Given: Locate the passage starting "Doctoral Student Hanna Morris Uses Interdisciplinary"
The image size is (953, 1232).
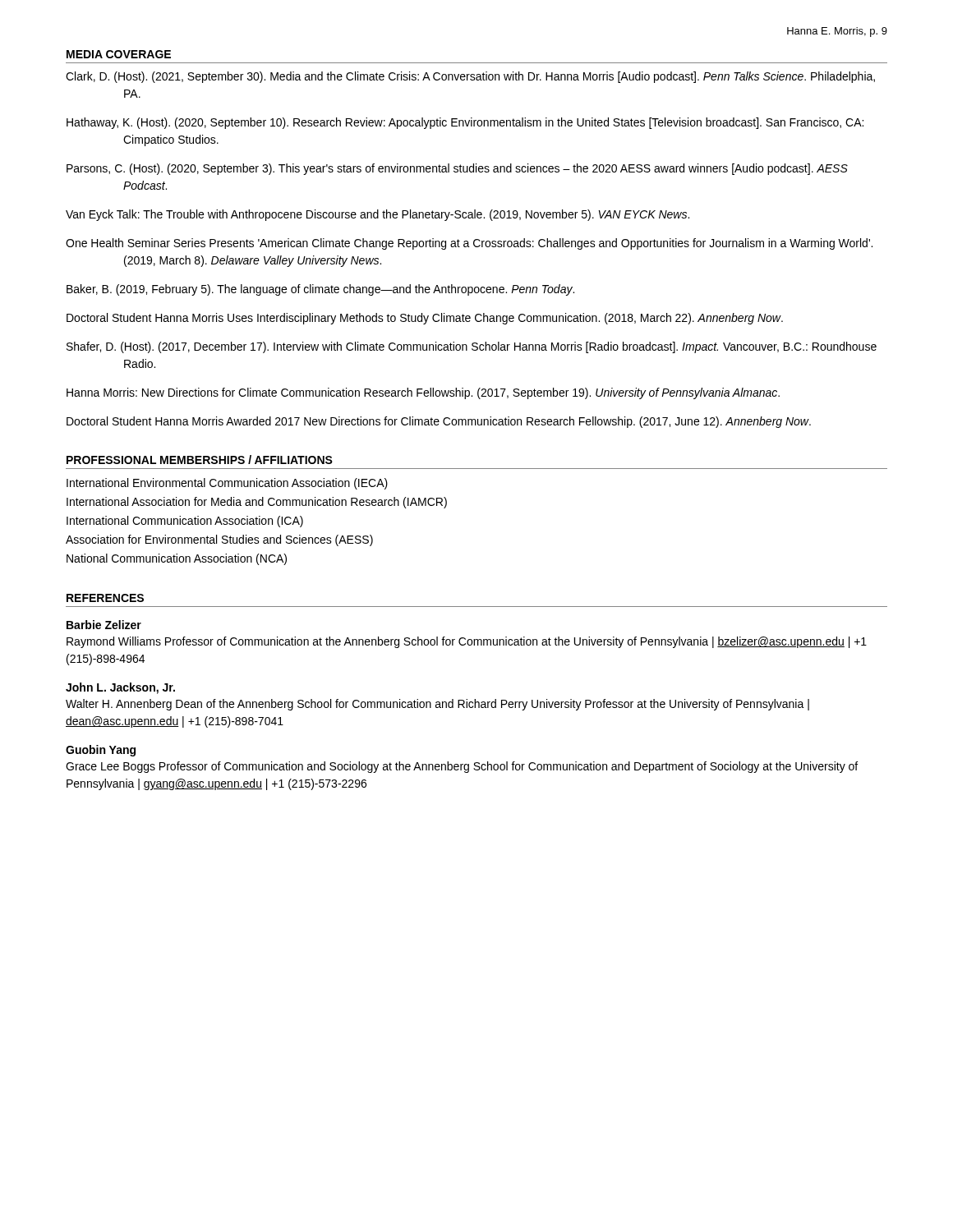Looking at the screenshot, I should tap(476, 318).
